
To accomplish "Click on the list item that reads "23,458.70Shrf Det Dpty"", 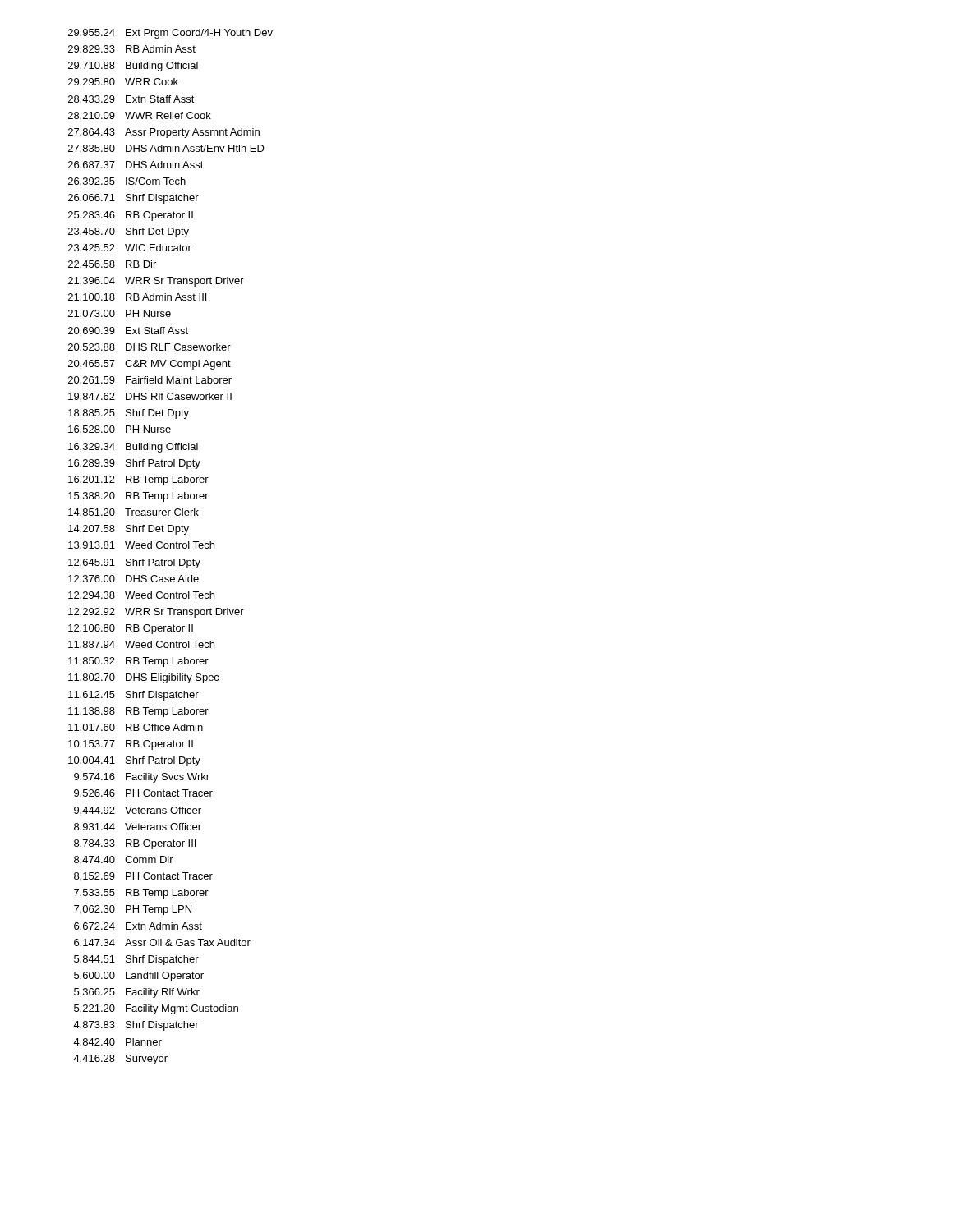I will (129, 232).
